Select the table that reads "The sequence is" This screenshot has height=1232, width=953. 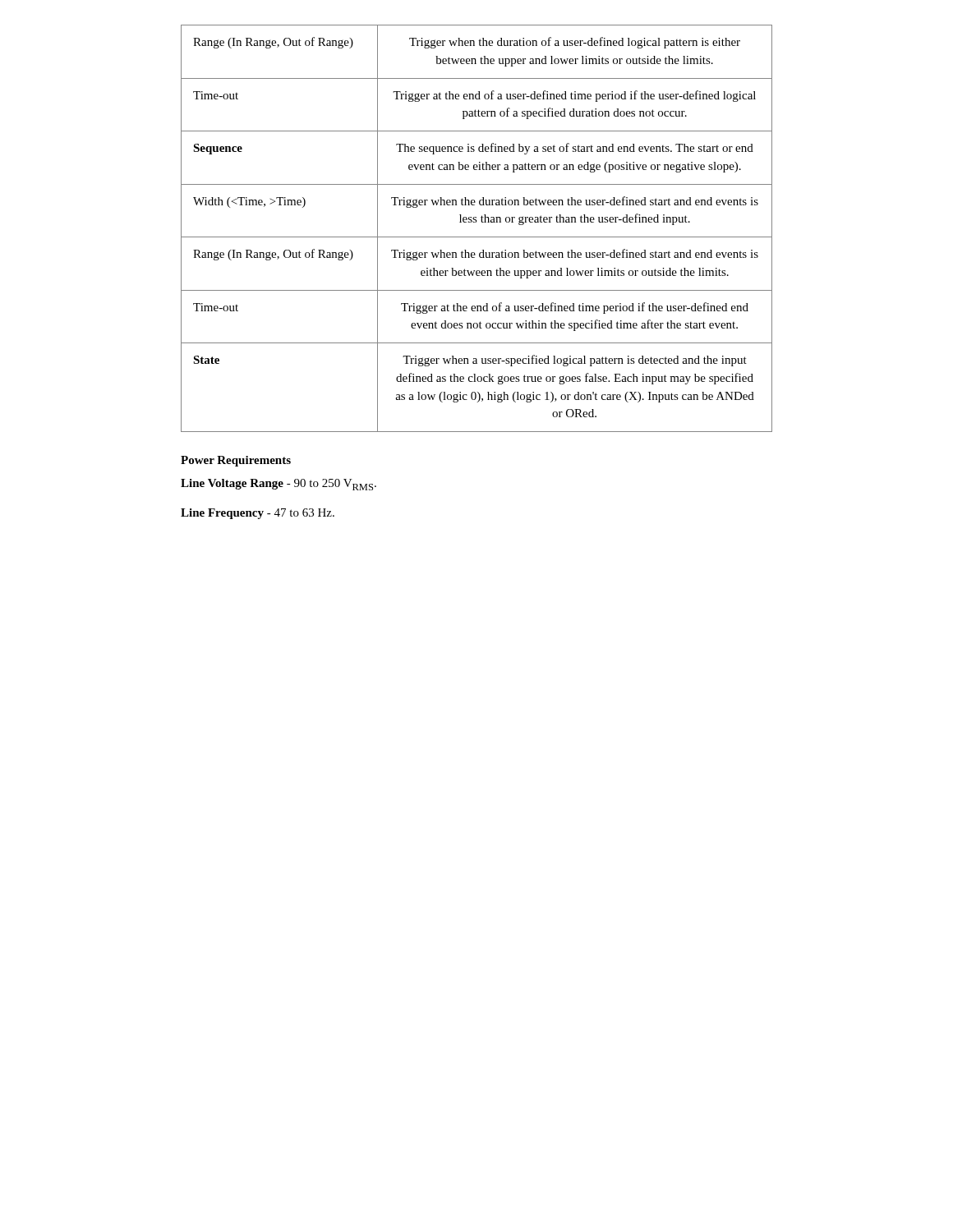(x=476, y=228)
